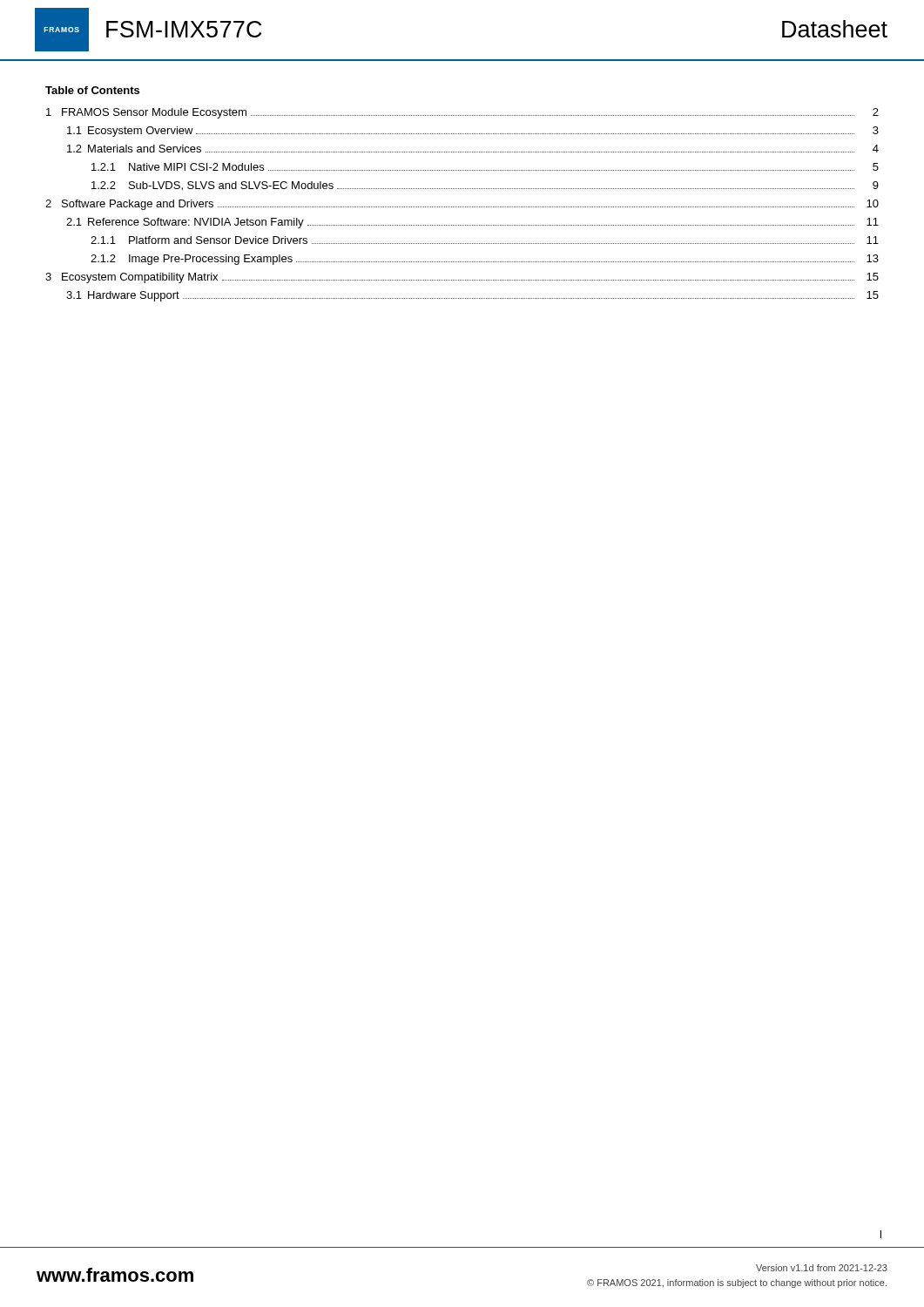Image resolution: width=924 pixels, height=1307 pixels.
Task: Click on the element starting "2 Materials and Services 4"
Action: 462,149
